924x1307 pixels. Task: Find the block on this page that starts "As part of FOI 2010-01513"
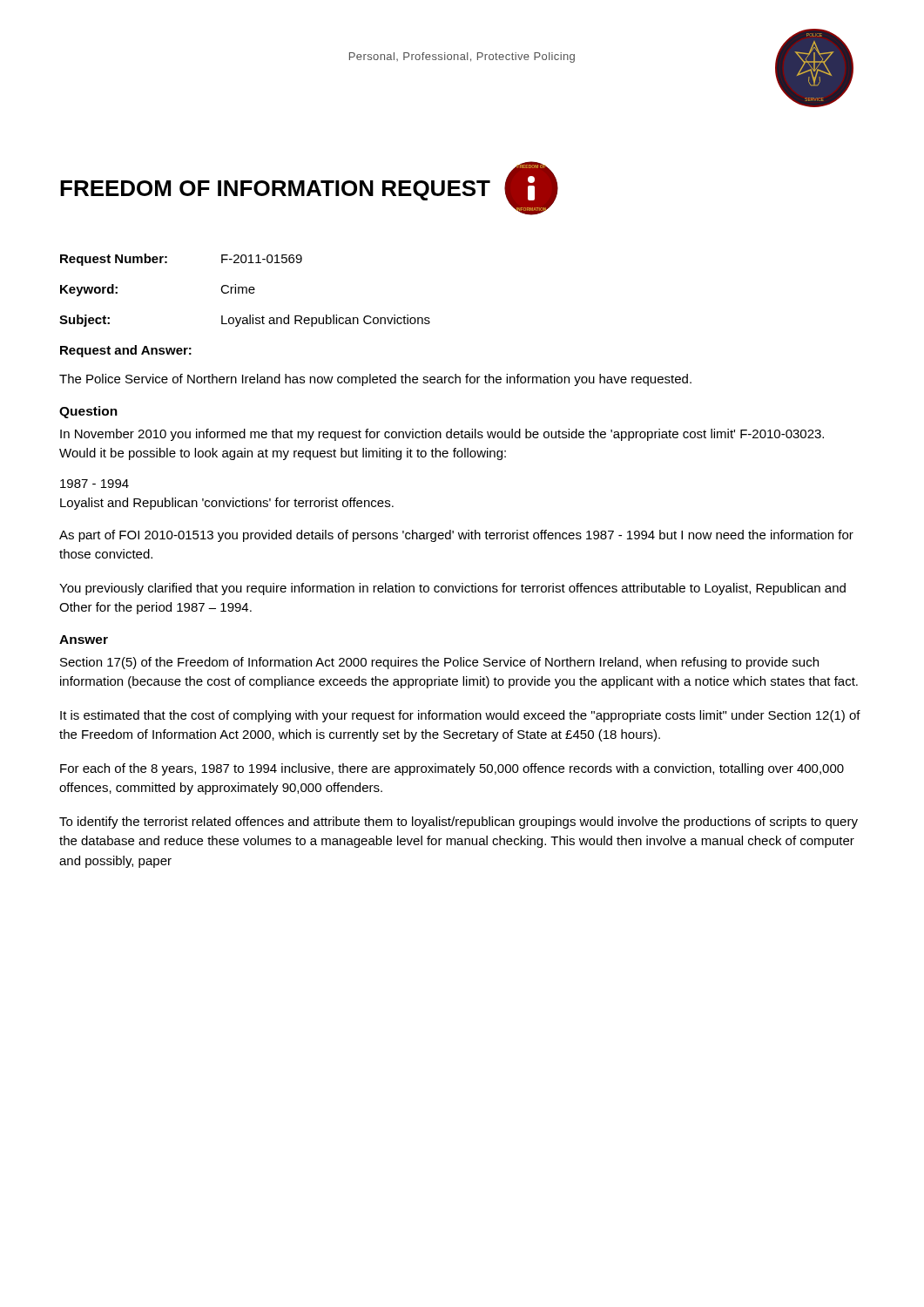tap(456, 544)
